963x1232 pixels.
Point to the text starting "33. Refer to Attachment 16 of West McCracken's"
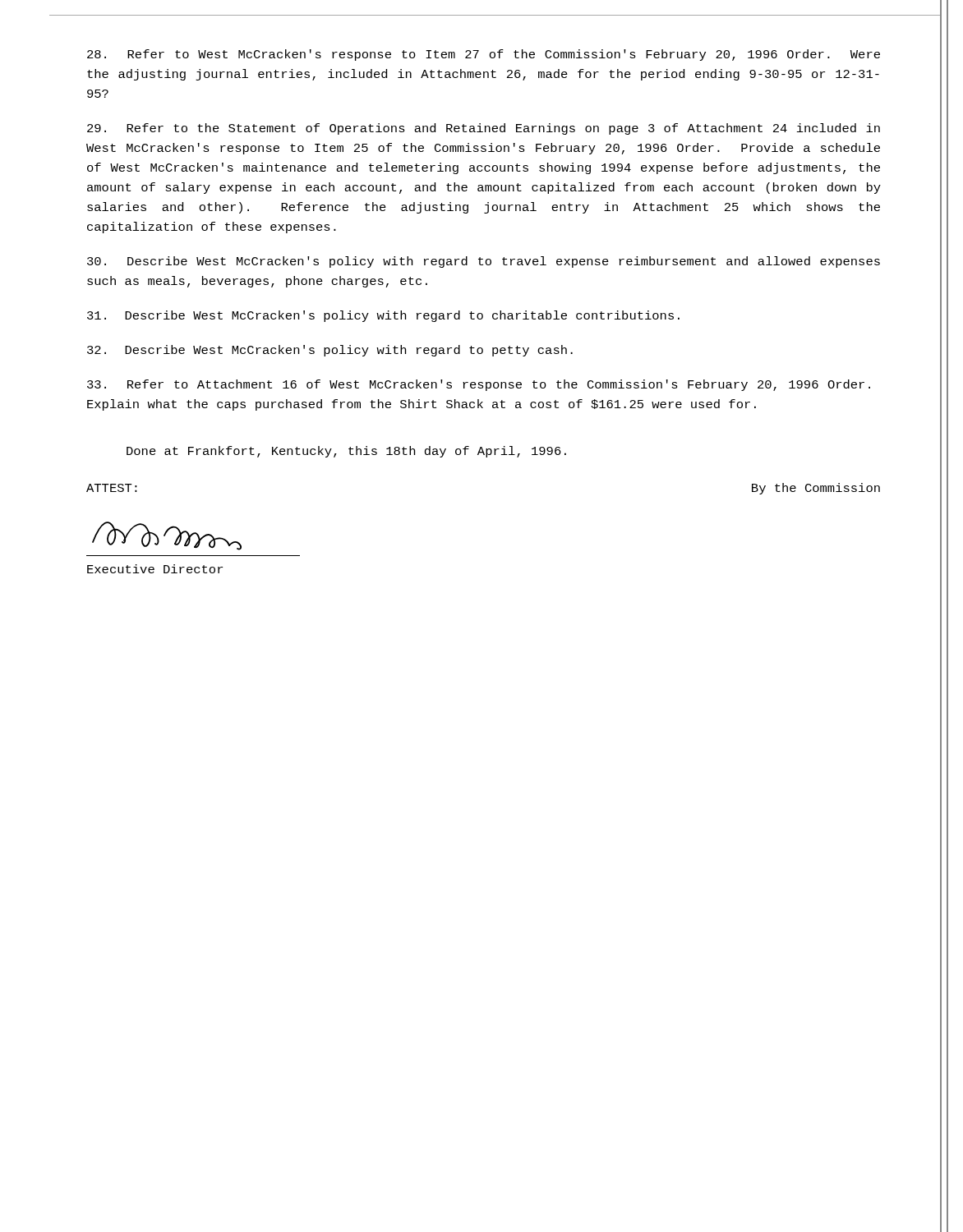point(484,395)
